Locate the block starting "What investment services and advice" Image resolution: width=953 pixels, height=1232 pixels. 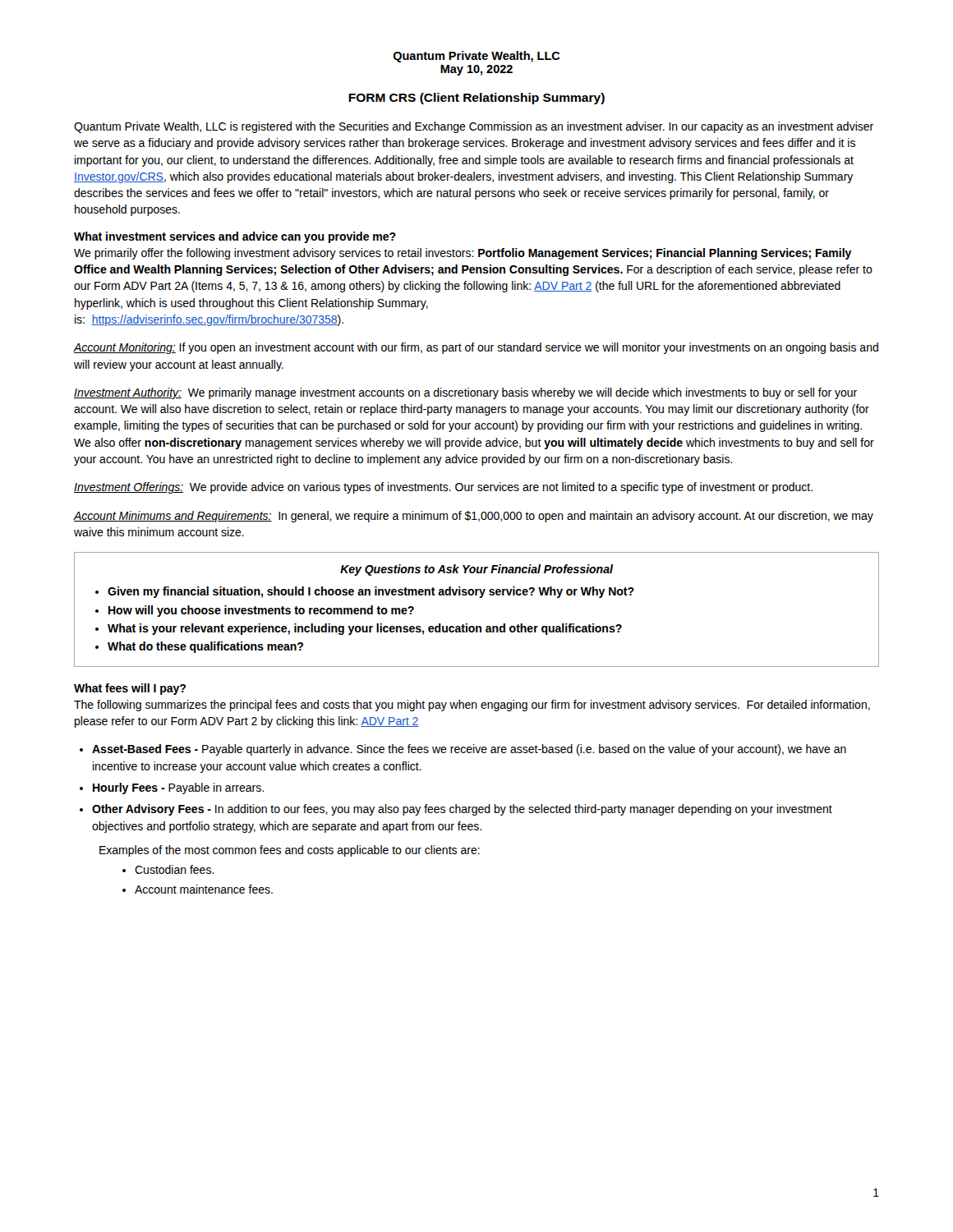coord(235,236)
